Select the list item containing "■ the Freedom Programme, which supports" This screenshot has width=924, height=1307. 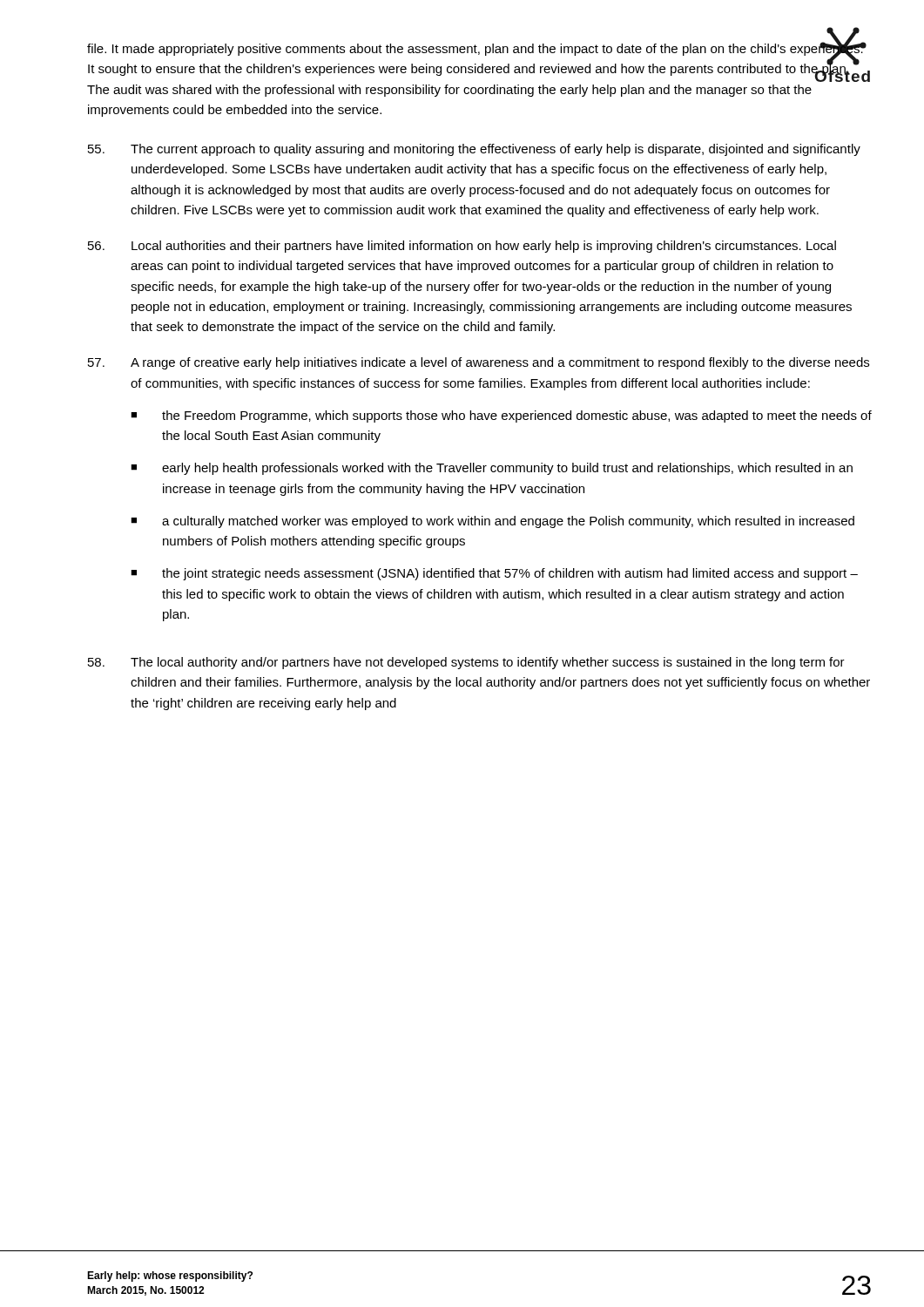(501, 425)
